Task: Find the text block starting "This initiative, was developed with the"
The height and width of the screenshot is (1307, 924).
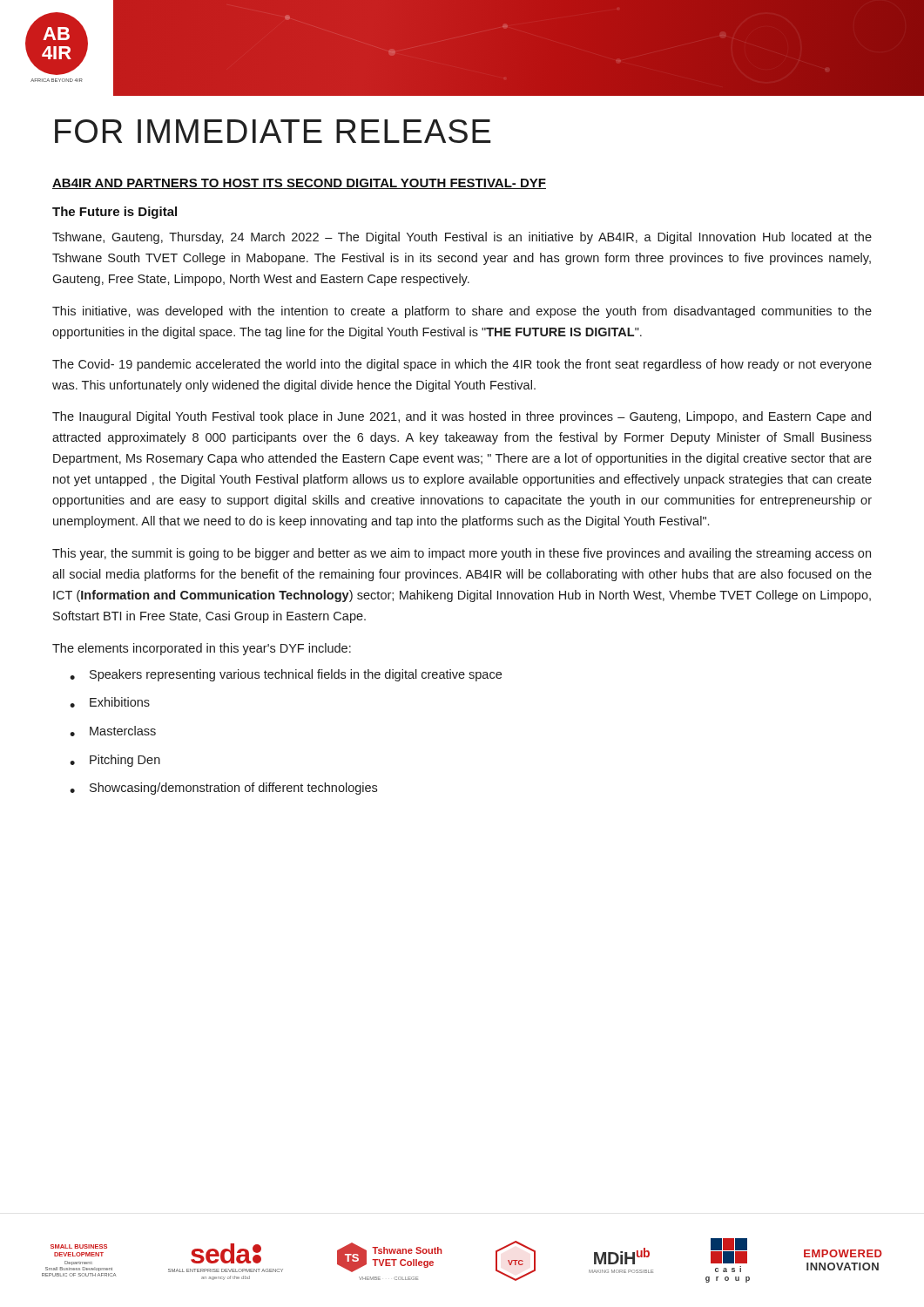Action: click(x=462, y=321)
